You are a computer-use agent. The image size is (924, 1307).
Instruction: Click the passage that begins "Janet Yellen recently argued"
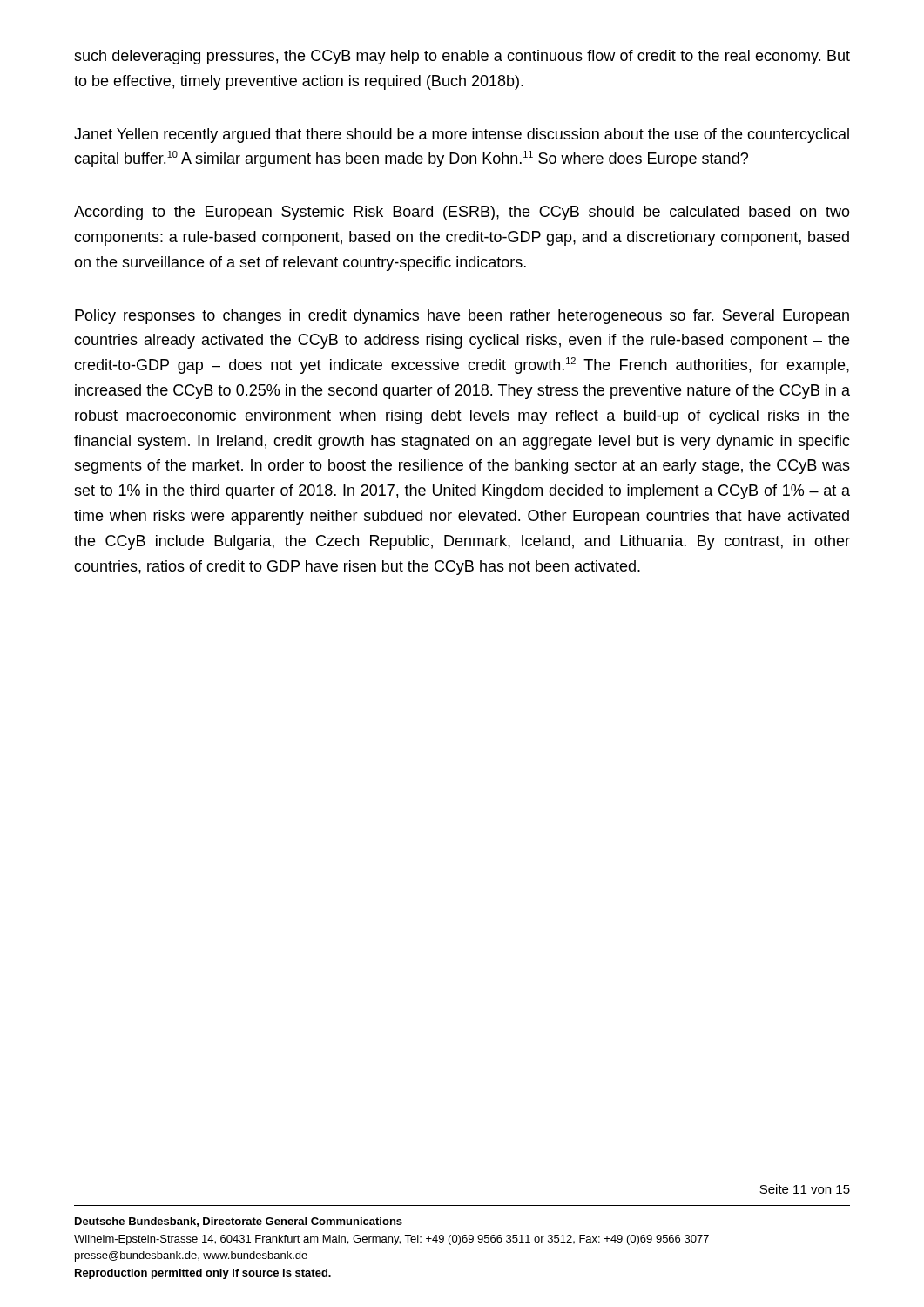(462, 146)
